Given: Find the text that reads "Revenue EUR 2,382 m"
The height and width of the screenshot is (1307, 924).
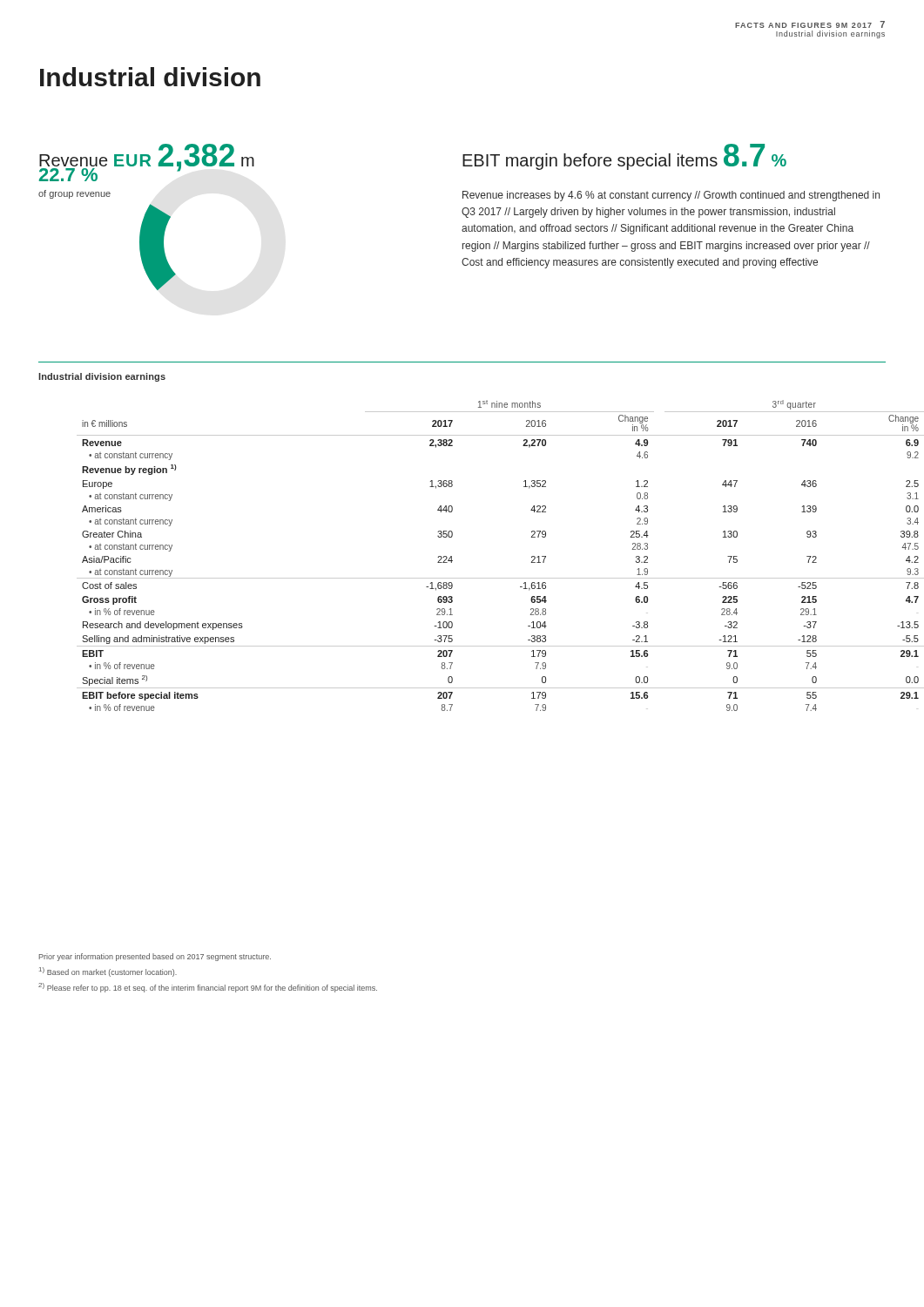Looking at the screenshot, I should point(147,156).
